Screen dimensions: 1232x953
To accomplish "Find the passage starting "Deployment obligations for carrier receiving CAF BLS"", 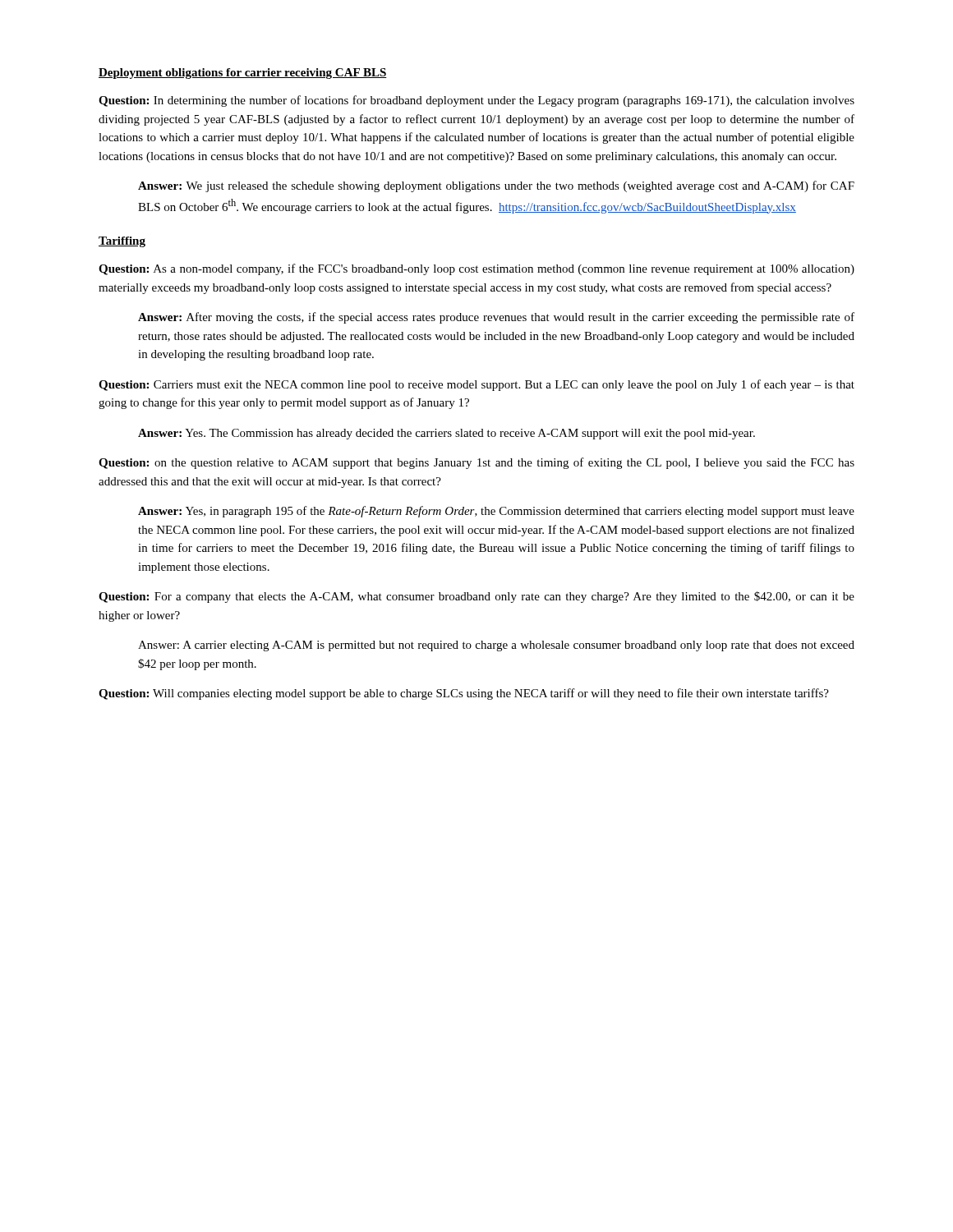I will 242,72.
